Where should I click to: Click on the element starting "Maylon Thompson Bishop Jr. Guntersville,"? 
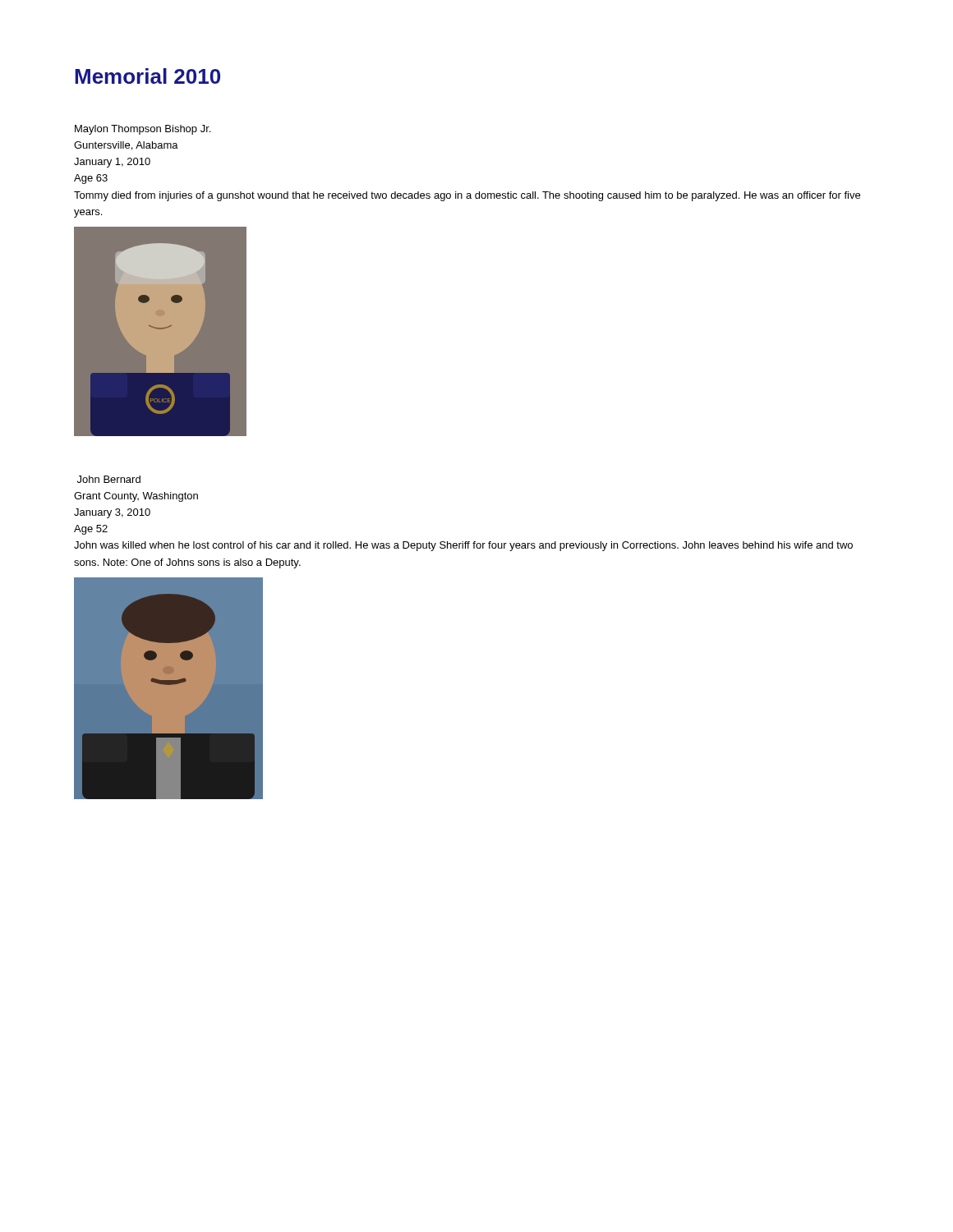[143, 130]
